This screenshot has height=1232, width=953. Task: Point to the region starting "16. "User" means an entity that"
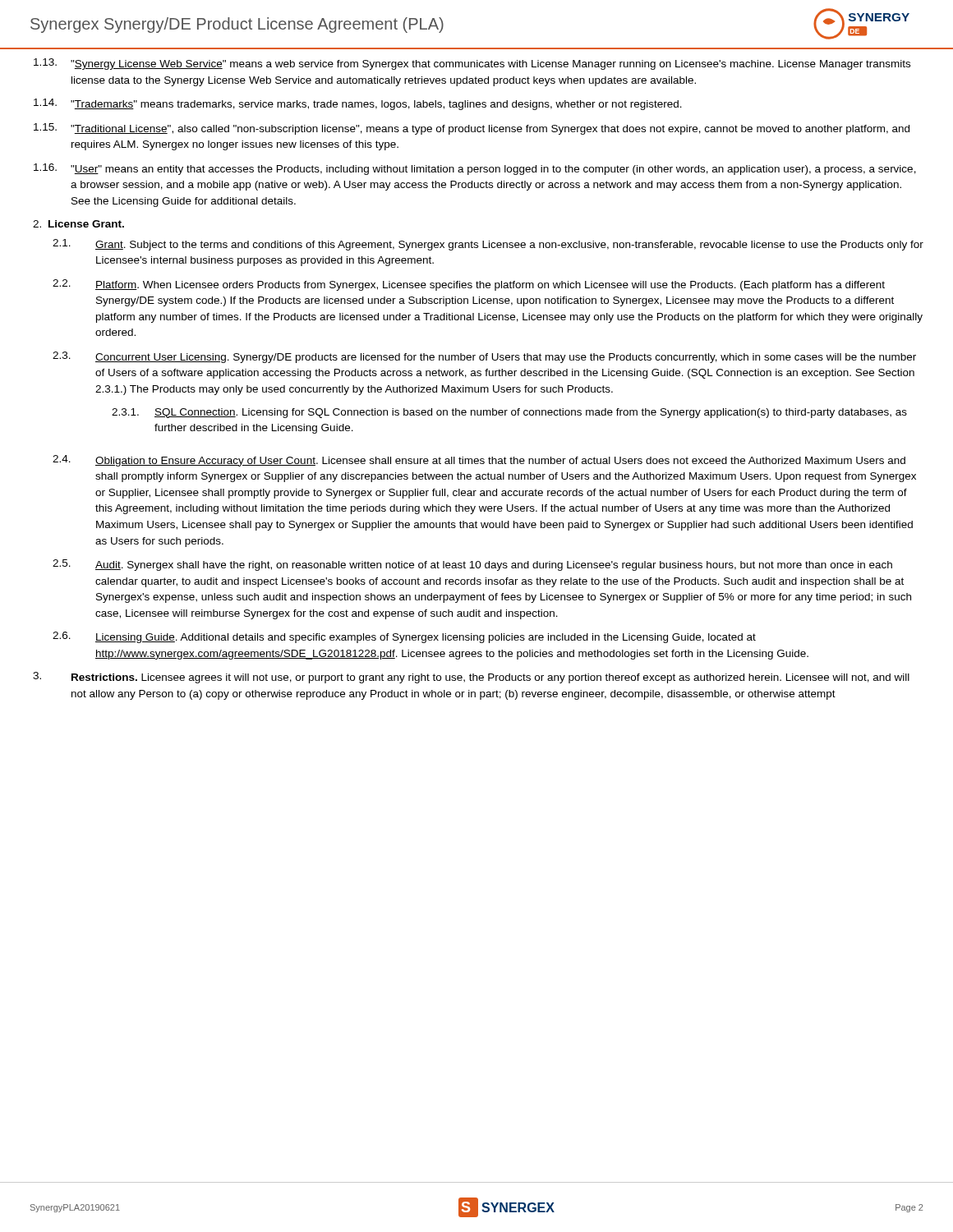click(478, 185)
